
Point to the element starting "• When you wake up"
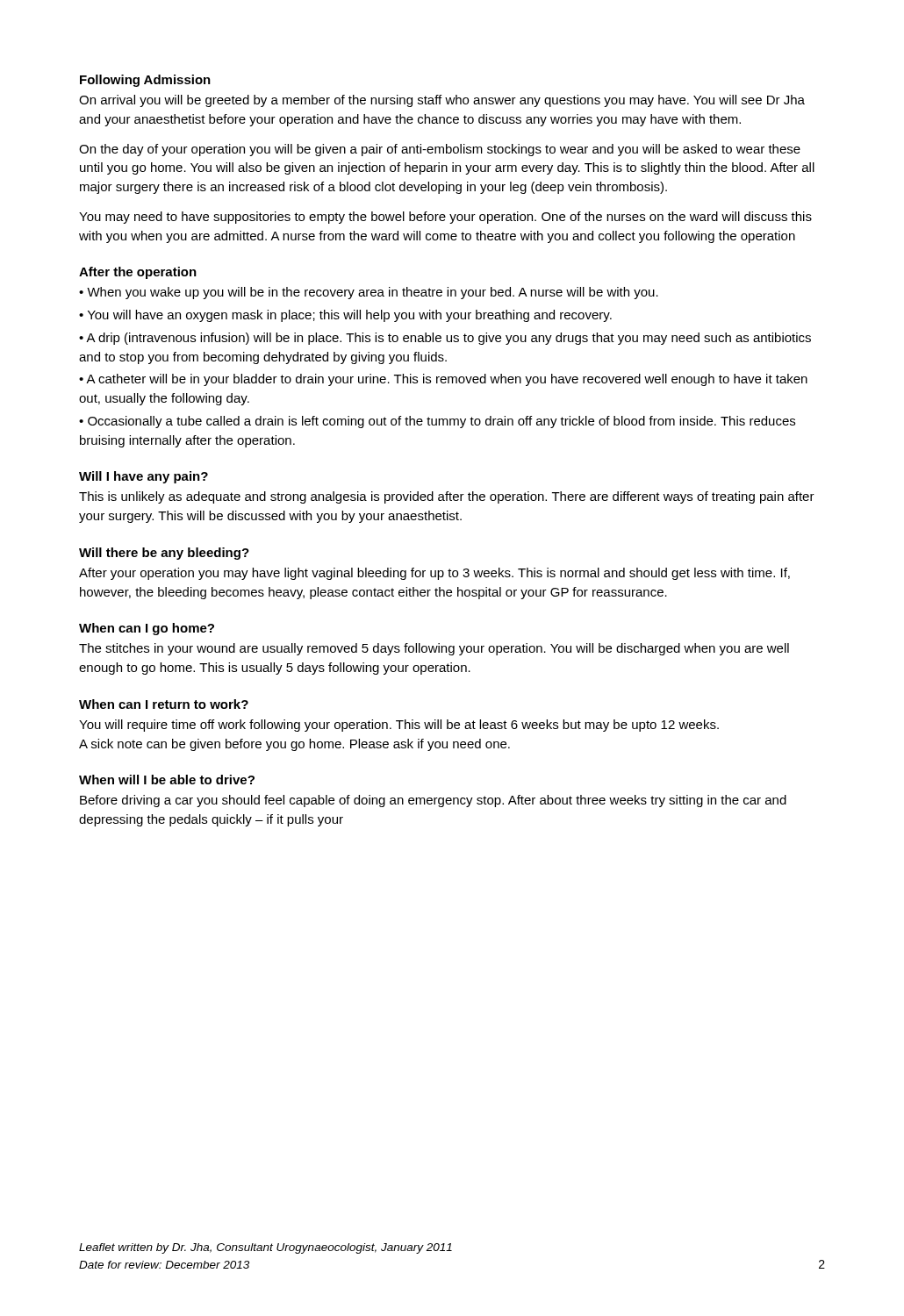369,292
